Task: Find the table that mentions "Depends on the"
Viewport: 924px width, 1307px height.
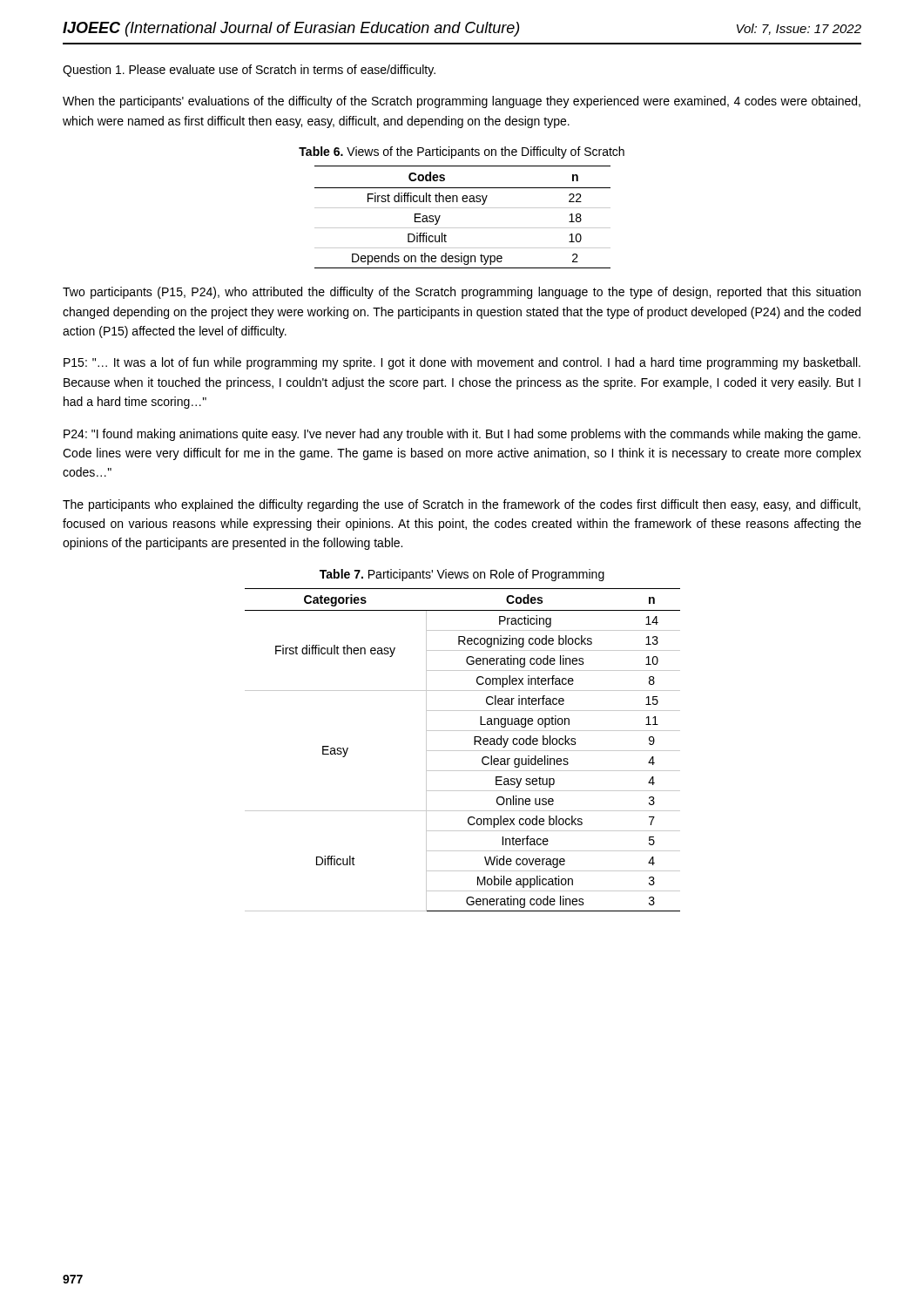Action: (462, 217)
